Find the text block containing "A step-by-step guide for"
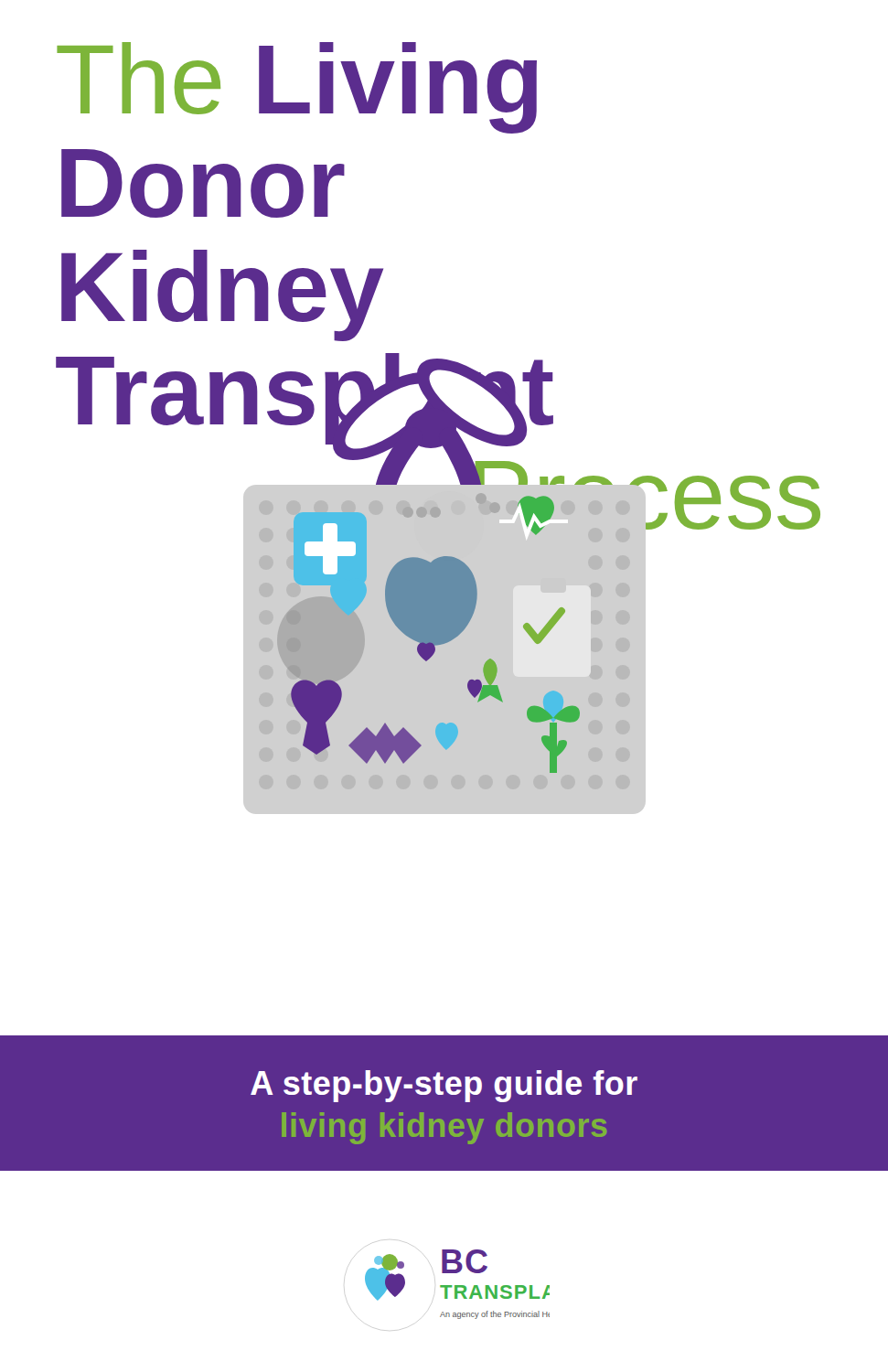This screenshot has width=888, height=1372. (444, 1105)
